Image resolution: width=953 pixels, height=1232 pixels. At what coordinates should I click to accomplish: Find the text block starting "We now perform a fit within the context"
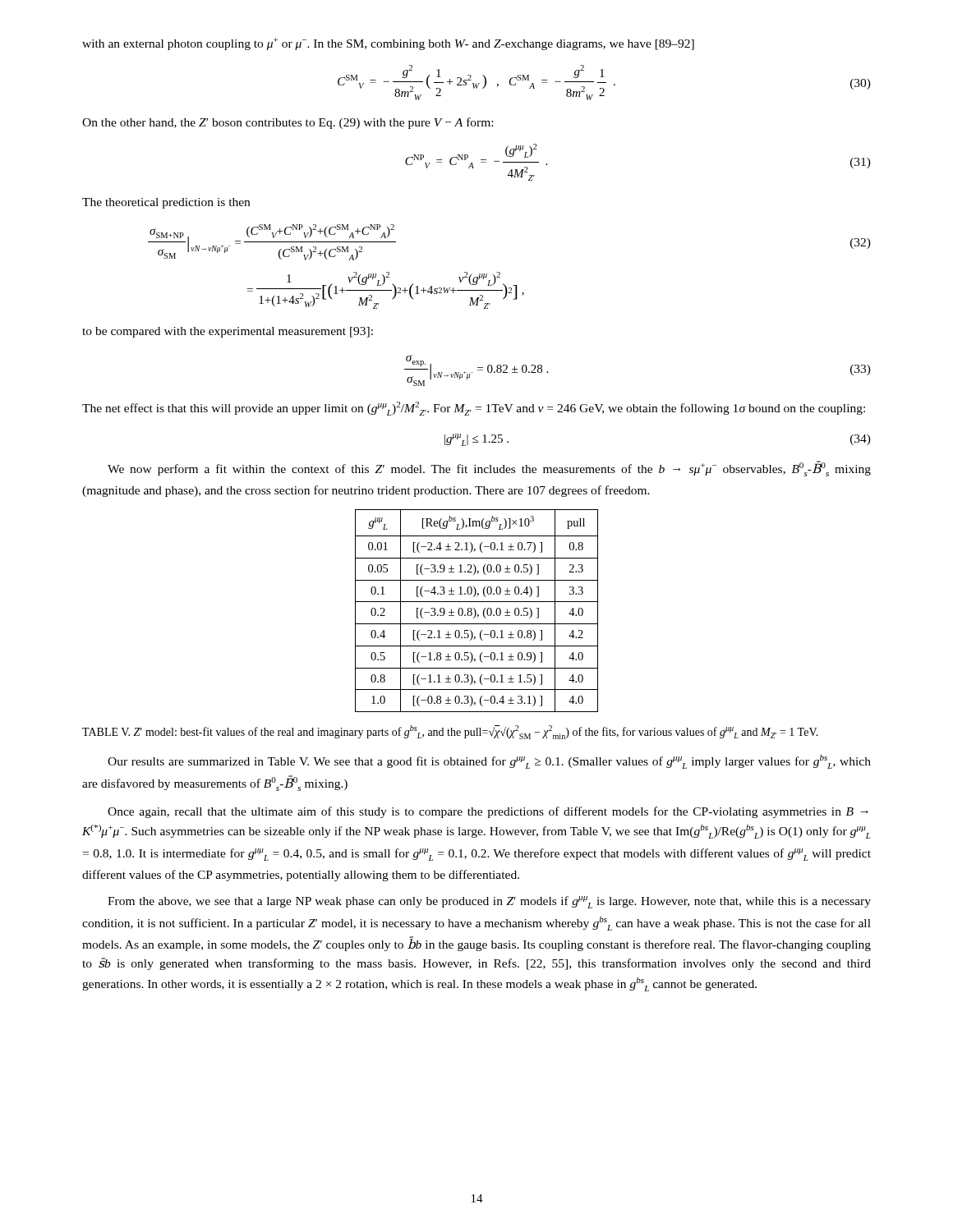476,479
